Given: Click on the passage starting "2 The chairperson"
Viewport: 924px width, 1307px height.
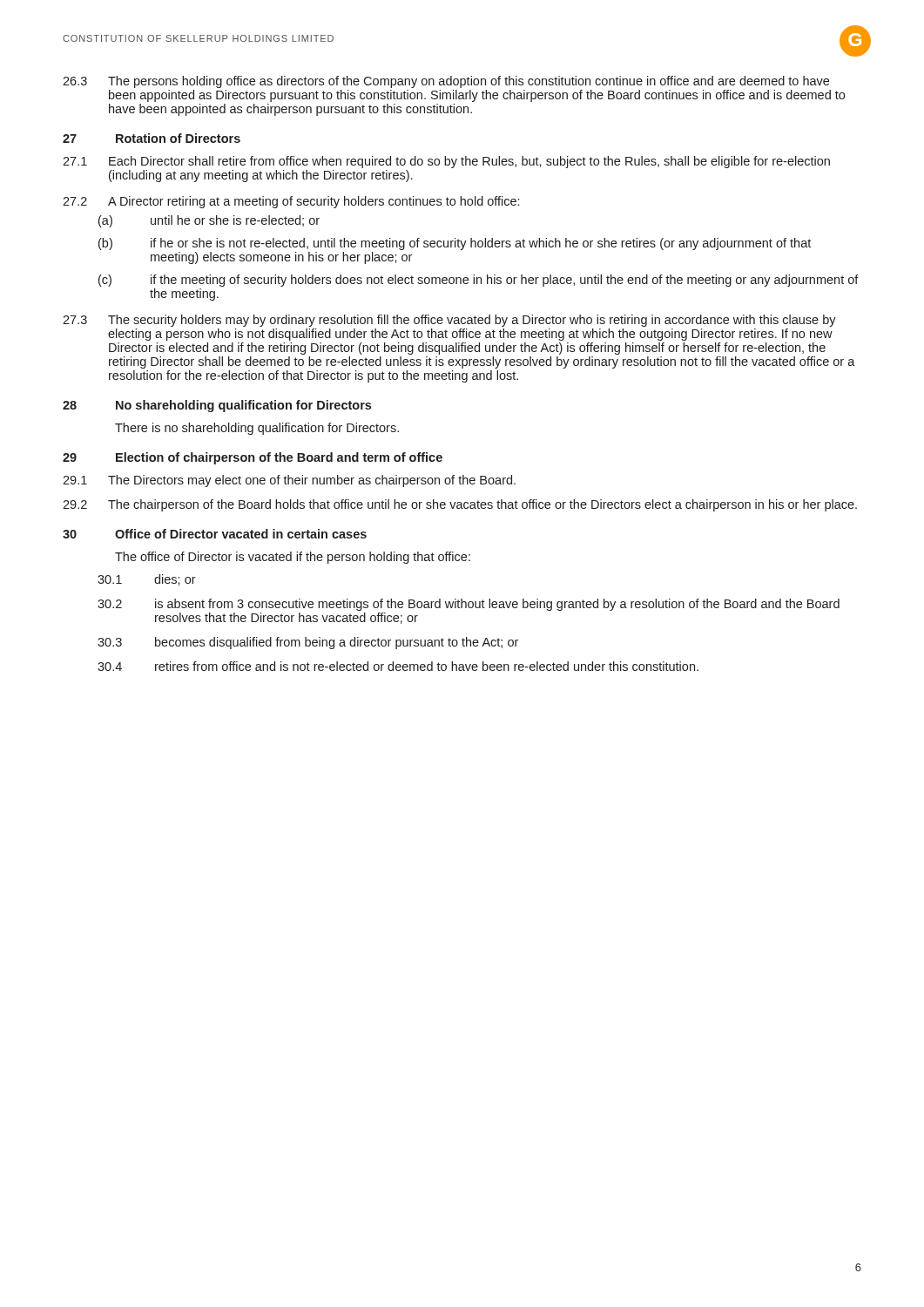Looking at the screenshot, I should 462,505.
